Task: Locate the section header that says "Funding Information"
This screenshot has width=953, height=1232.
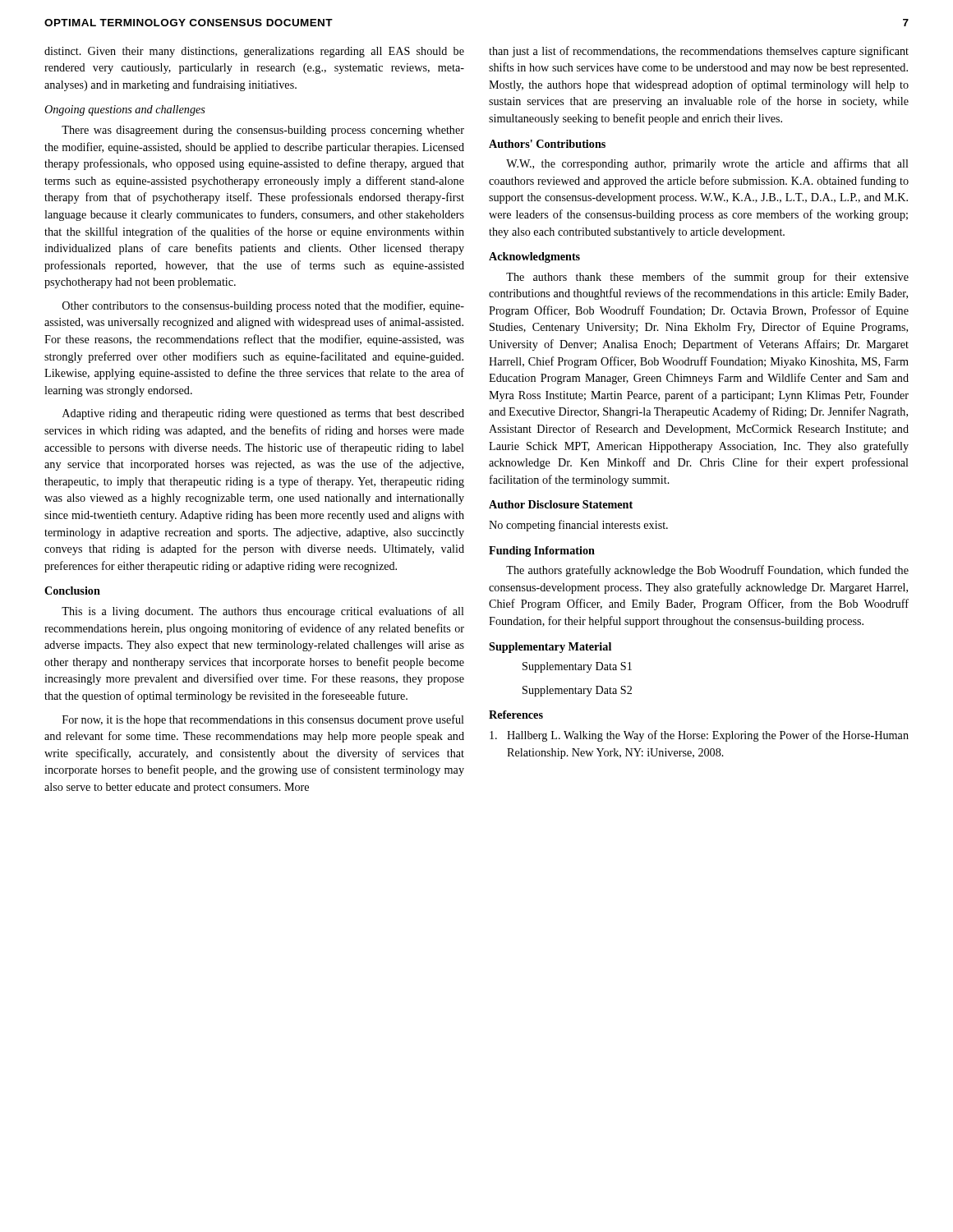Action: click(x=542, y=550)
